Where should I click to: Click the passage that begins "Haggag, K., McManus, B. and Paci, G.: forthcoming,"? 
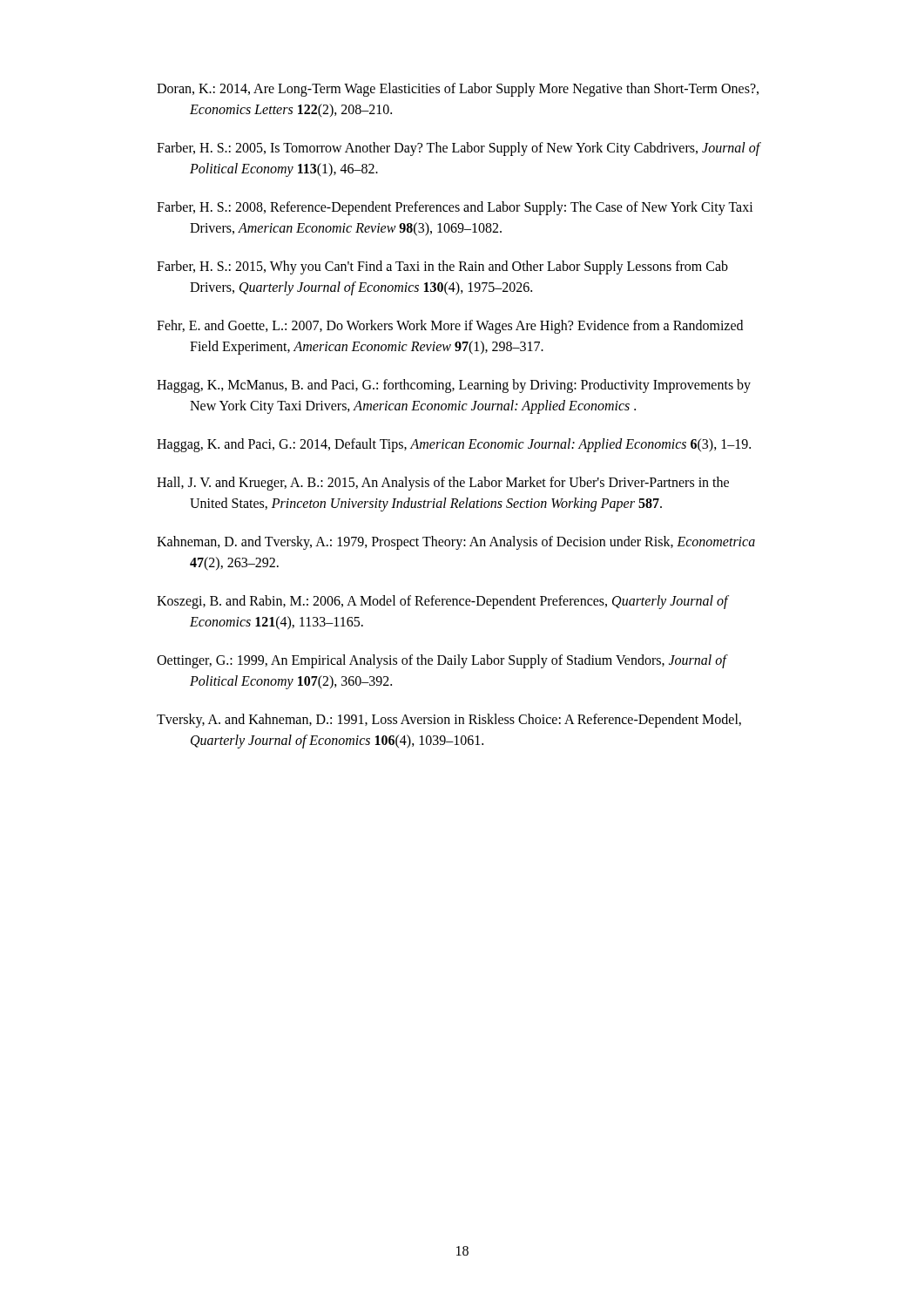pyautogui.click(x=454, y=395)
